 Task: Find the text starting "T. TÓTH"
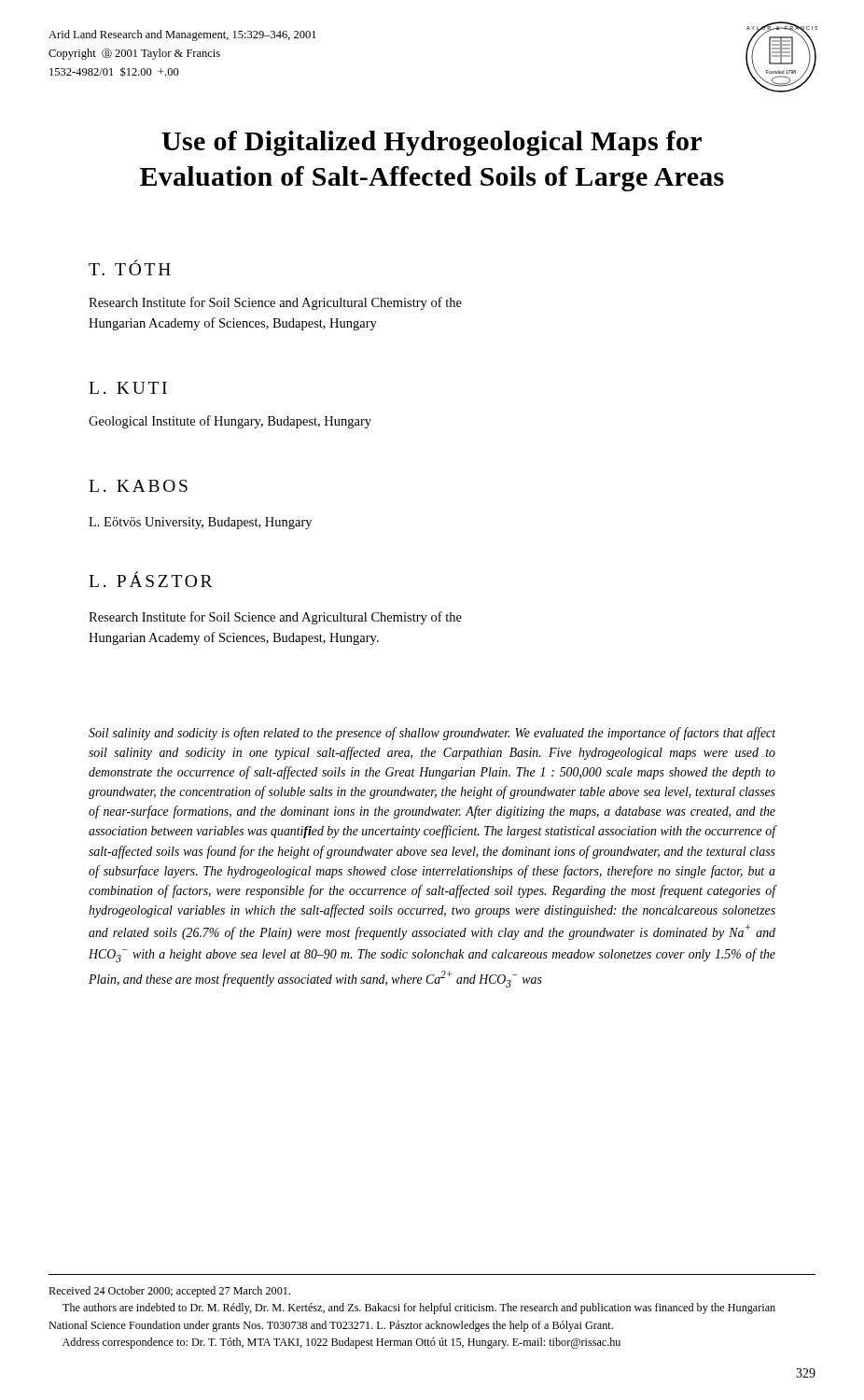pyautogui.click(x=131, y=270)
